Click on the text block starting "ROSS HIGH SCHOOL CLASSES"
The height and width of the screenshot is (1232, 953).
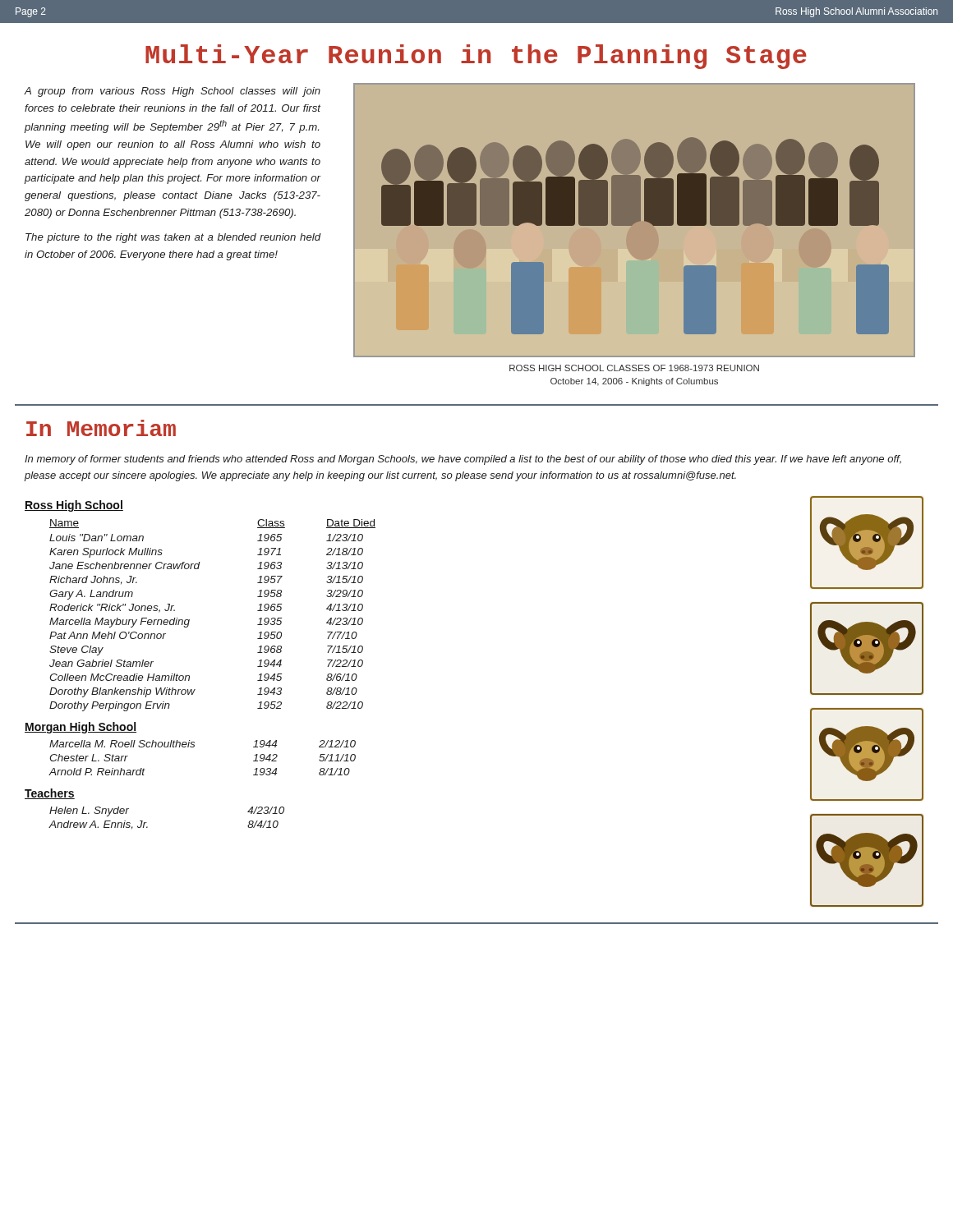634,375
